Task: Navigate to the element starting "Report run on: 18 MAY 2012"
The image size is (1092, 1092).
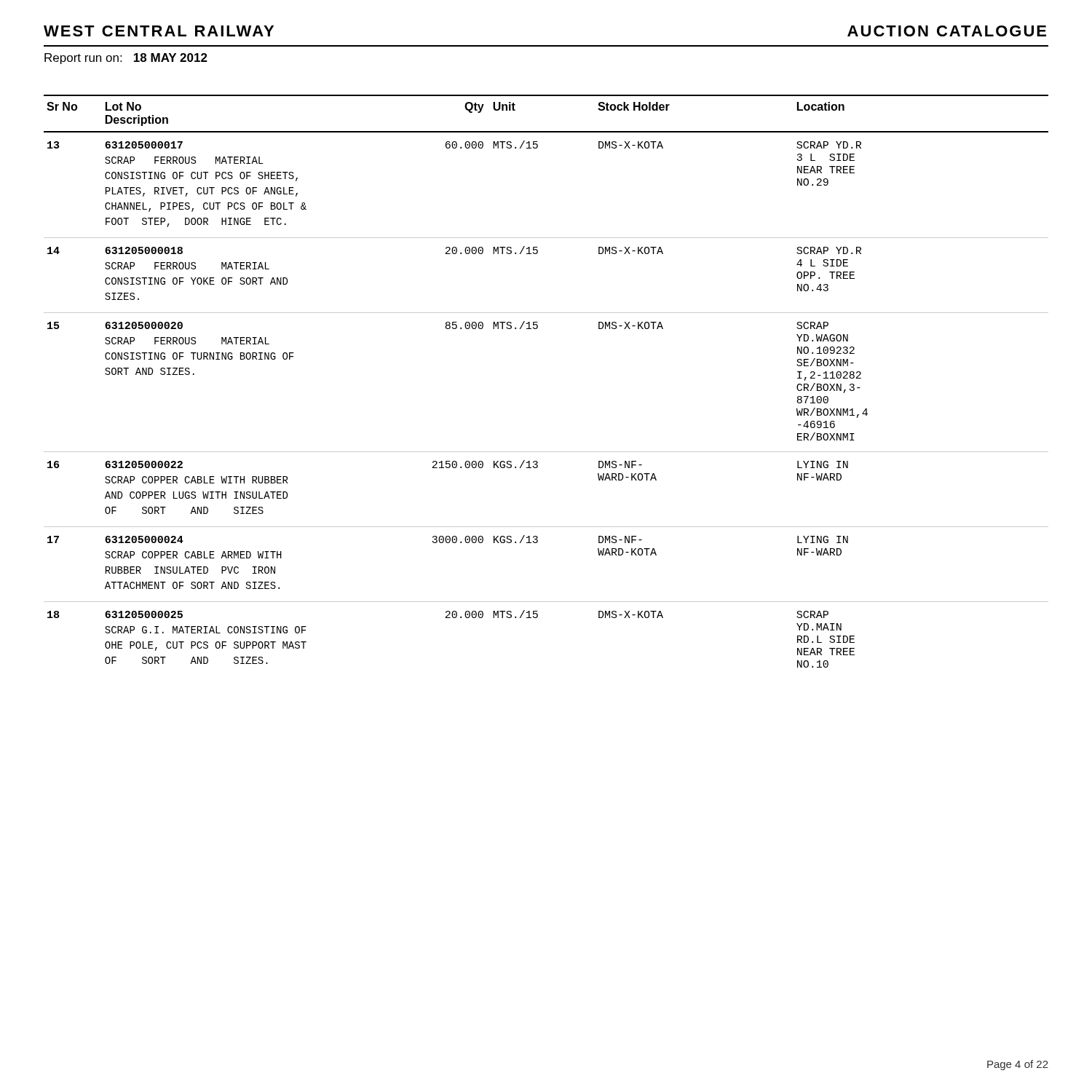Action: point(126,58)
